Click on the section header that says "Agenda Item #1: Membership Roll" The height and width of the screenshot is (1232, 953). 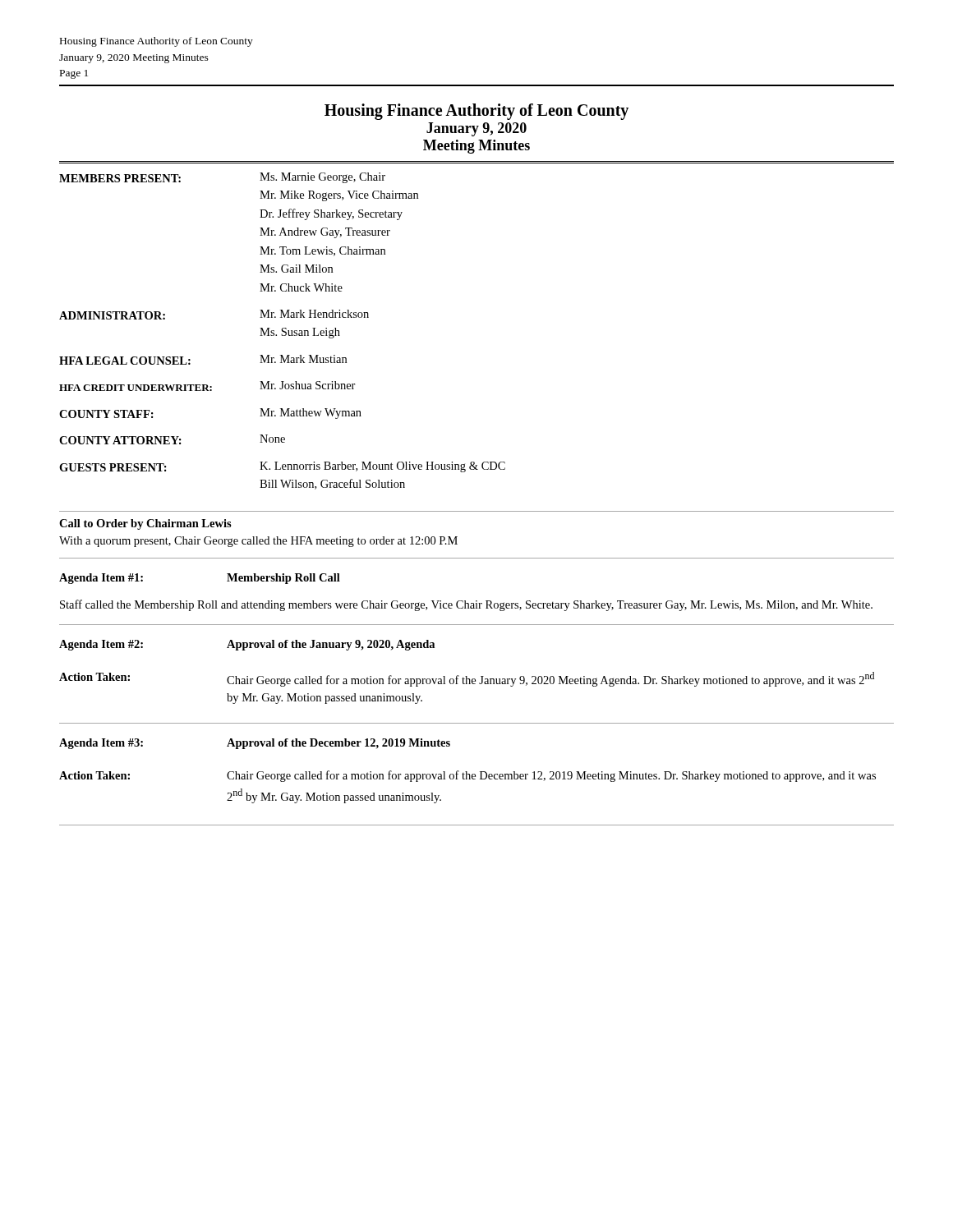tap(92, 579)
